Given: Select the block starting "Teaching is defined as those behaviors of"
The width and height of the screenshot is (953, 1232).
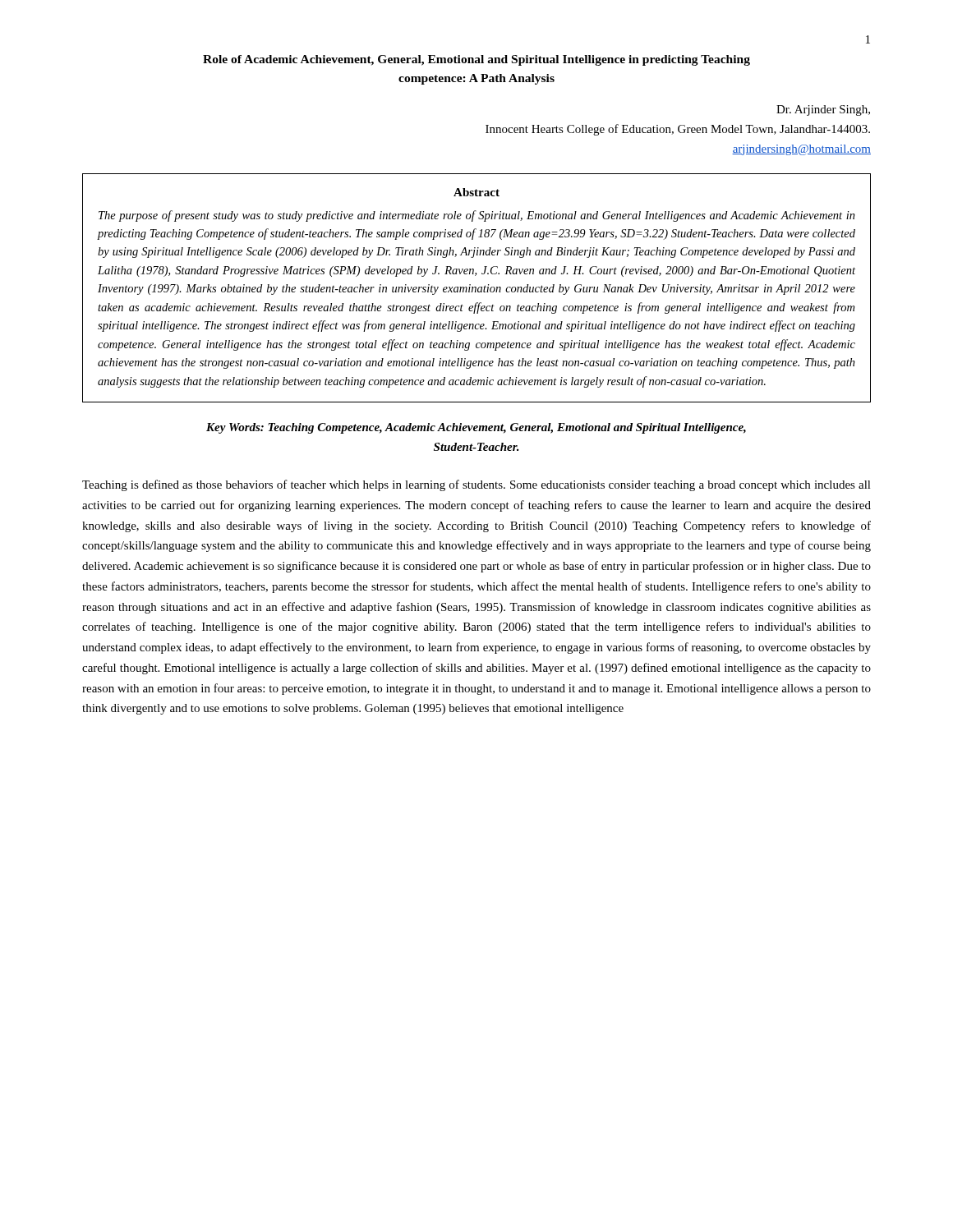Looking at the screenshot, I should point(476,597).
